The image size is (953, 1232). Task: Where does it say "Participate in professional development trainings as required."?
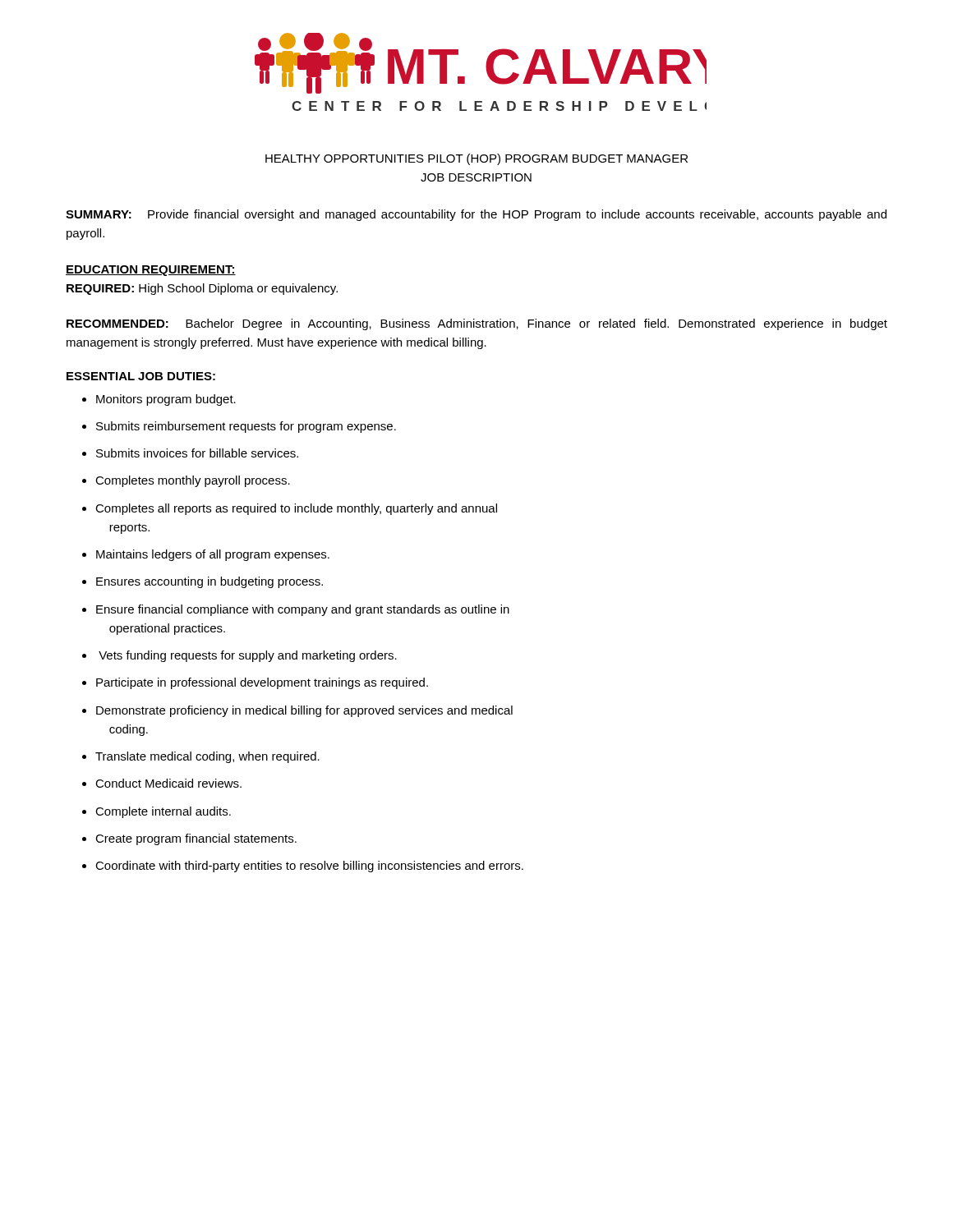pos(262,682)
